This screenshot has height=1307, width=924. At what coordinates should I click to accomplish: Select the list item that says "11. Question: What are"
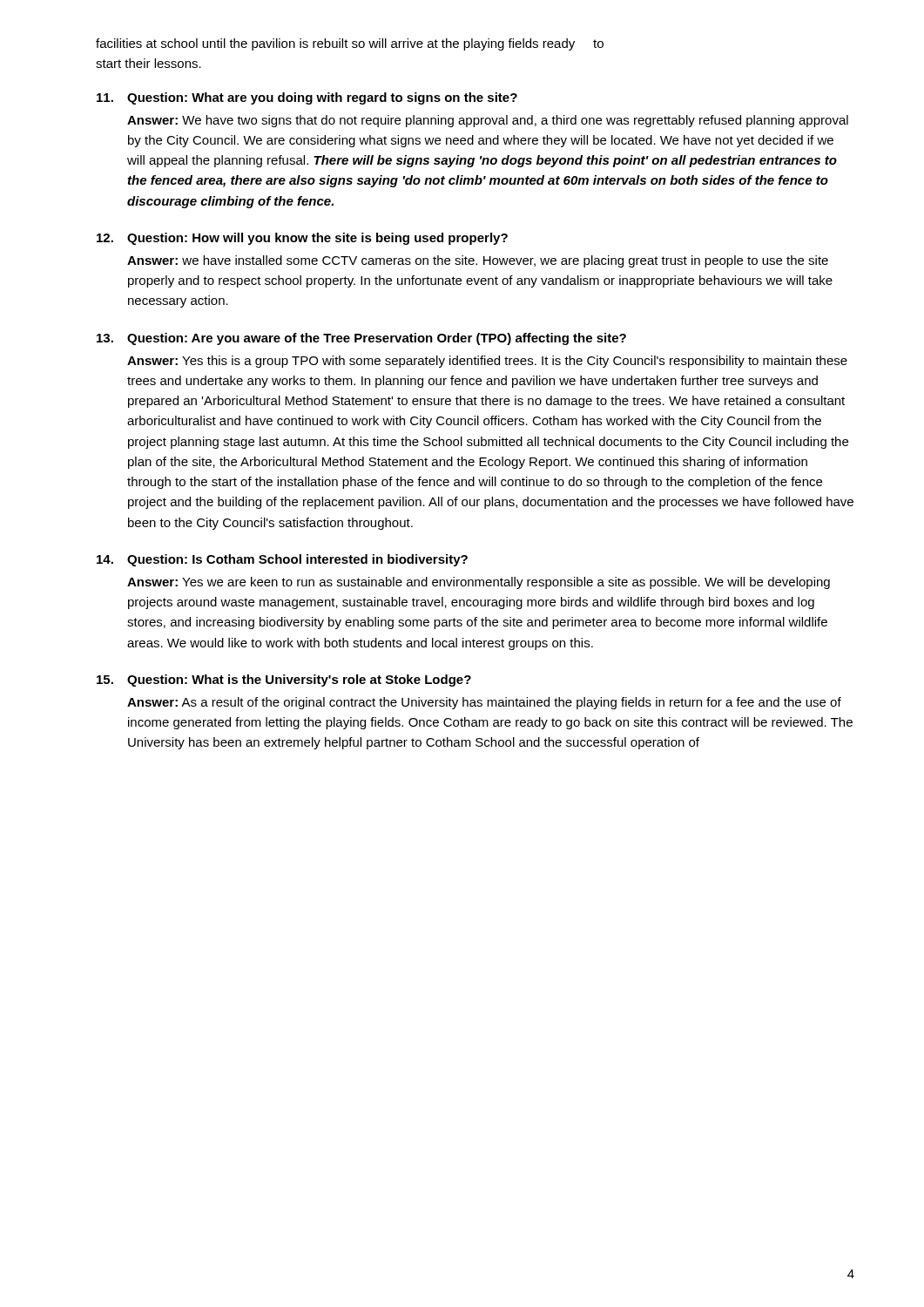pyautogui.click(x=475, y=150)
